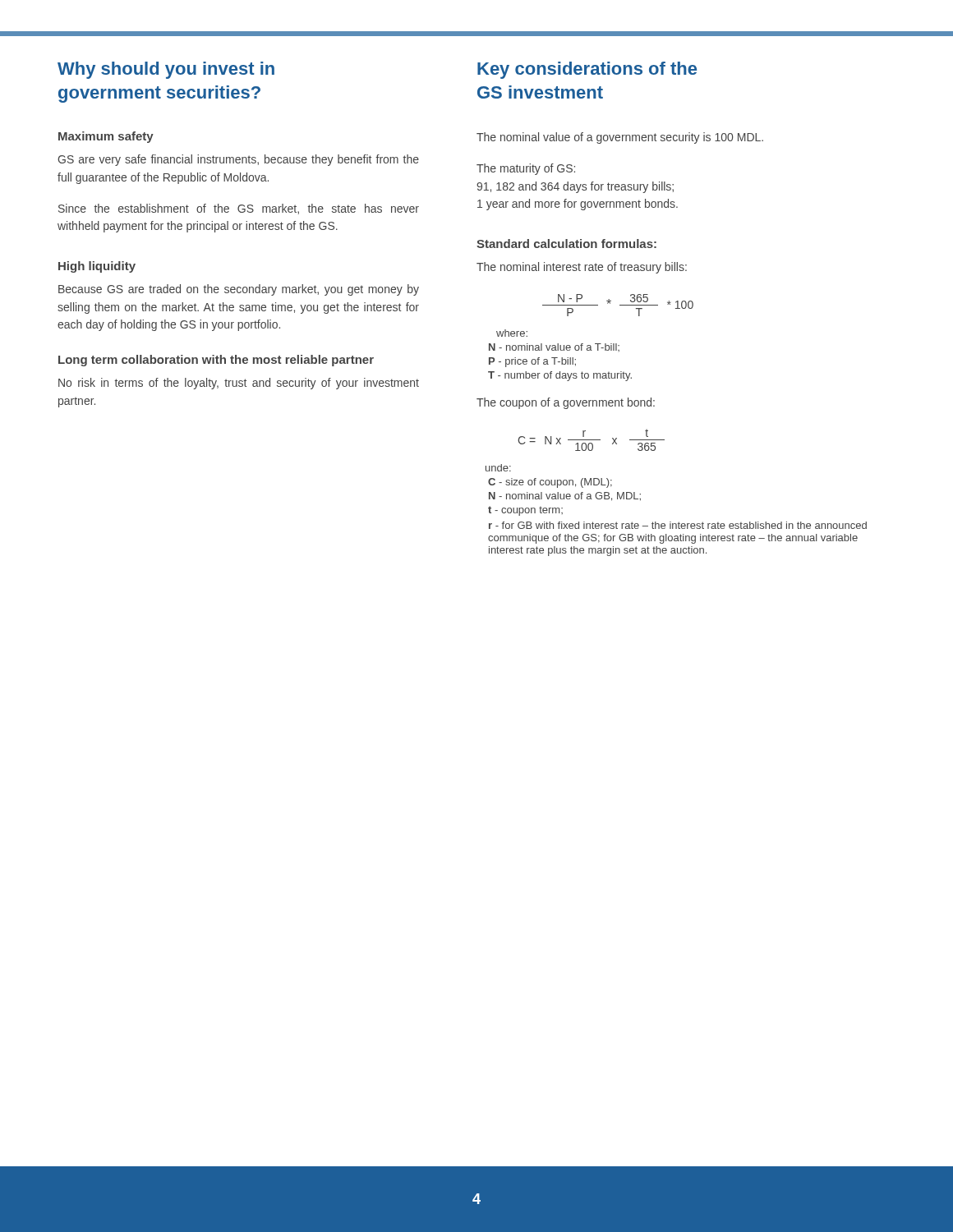Where is the passage that starts "Because GS are traded on the secondary"?
This screenshot has height=1232, width=953.
point(238,307)
